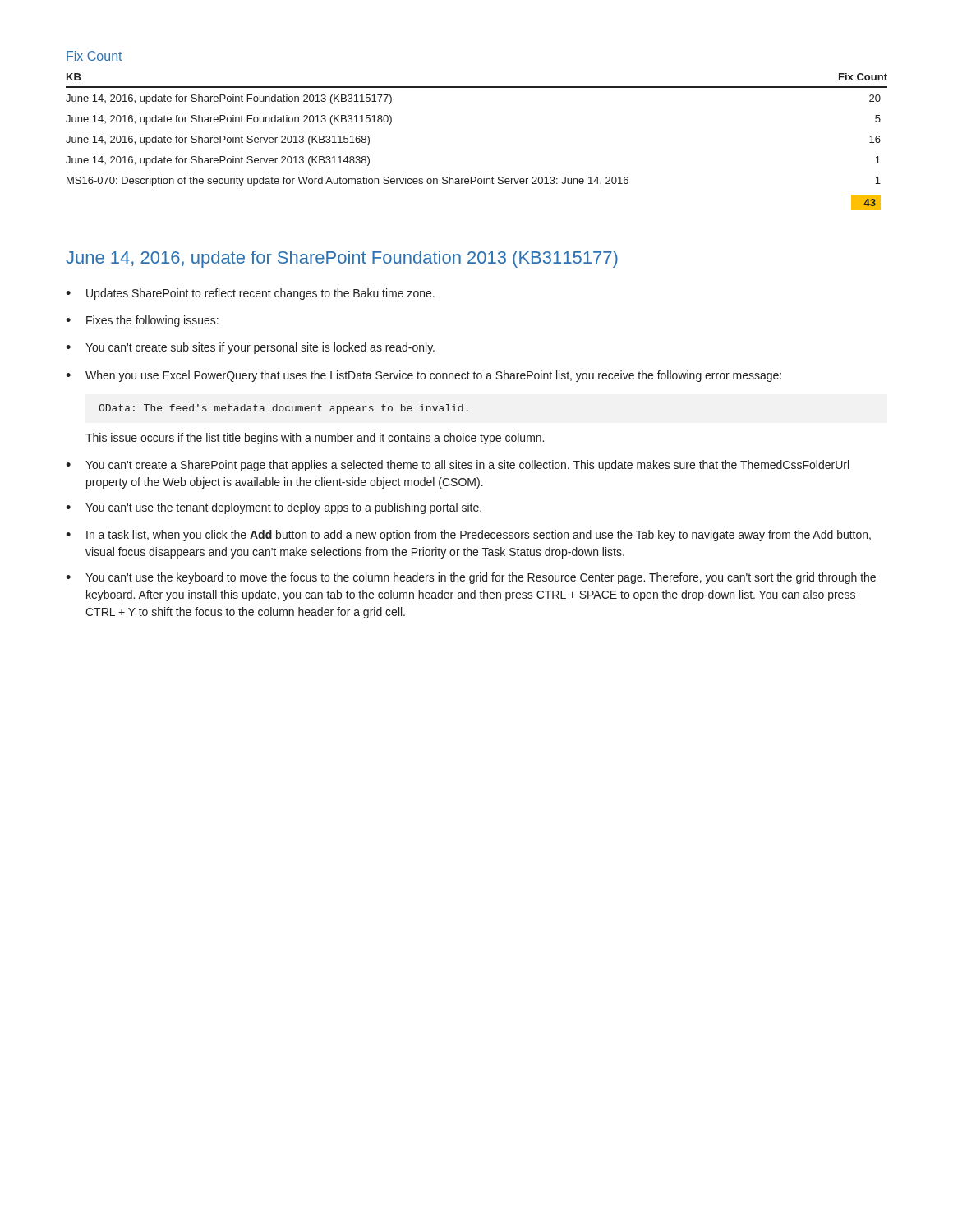Click on the list item that reads "• You can't create a"
953x1232 pixels.
click(x=476, y=474)
